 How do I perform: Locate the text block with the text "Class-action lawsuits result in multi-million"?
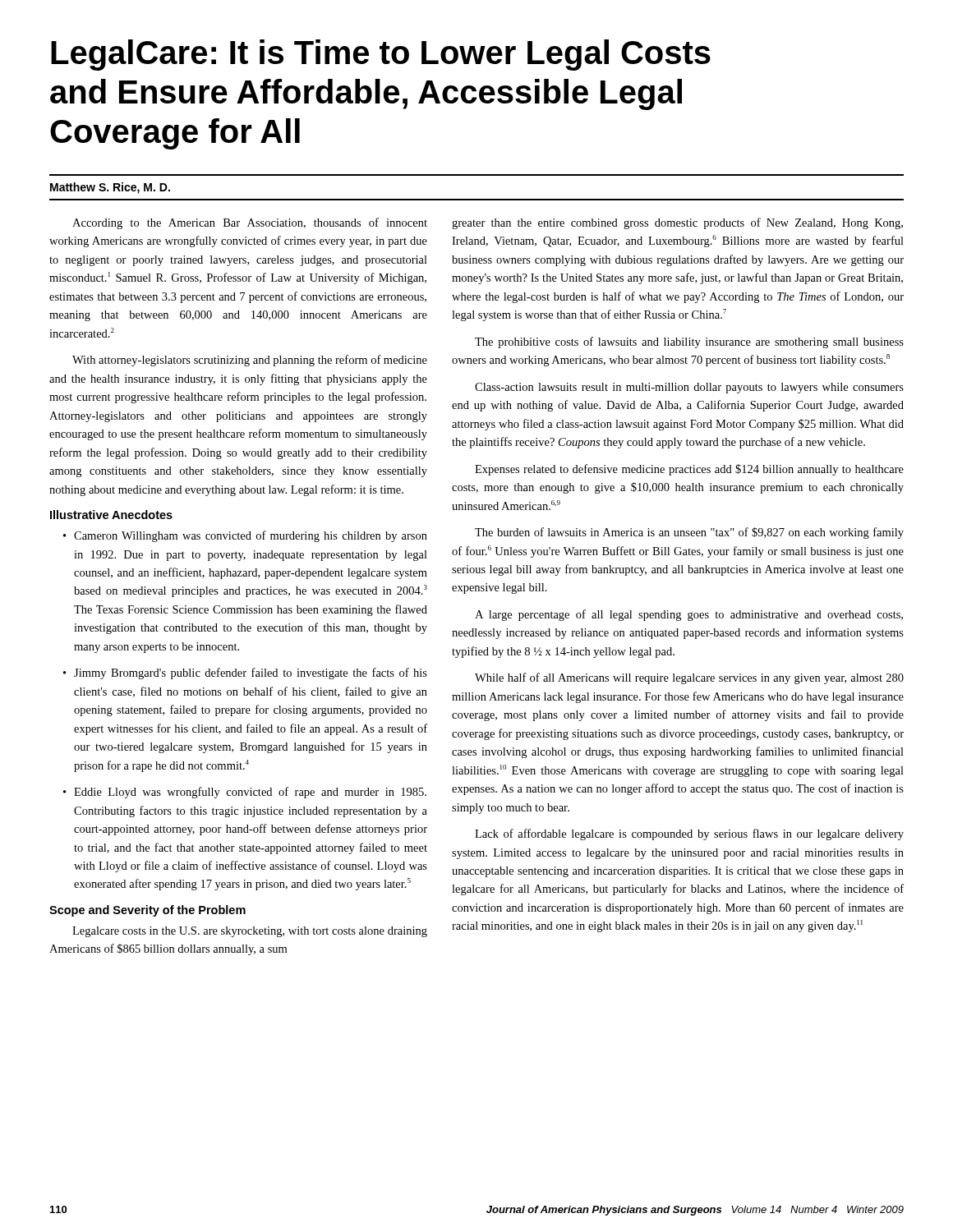click(x=678, y=415)
